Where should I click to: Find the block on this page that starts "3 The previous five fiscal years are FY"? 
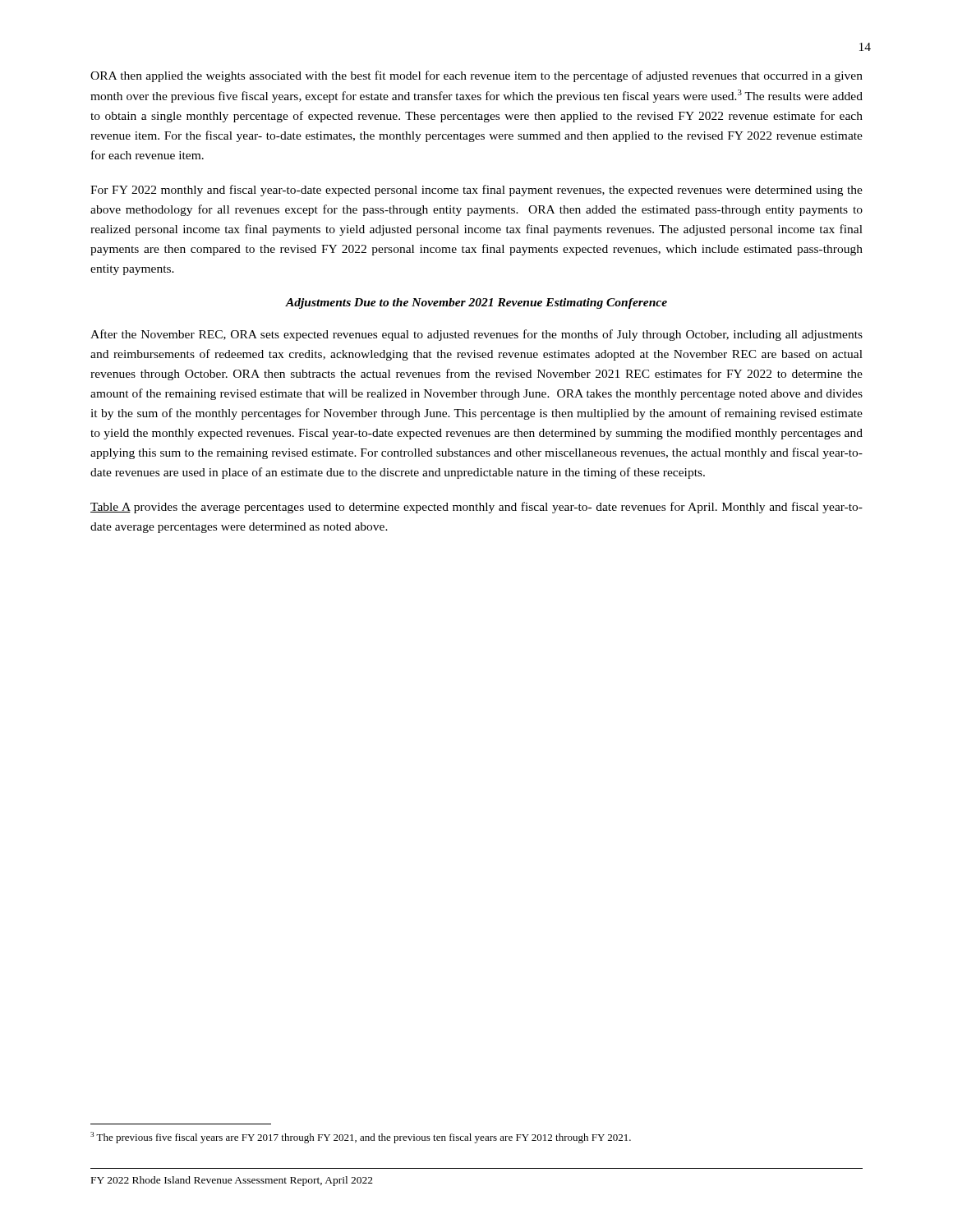coord(361,1137)
